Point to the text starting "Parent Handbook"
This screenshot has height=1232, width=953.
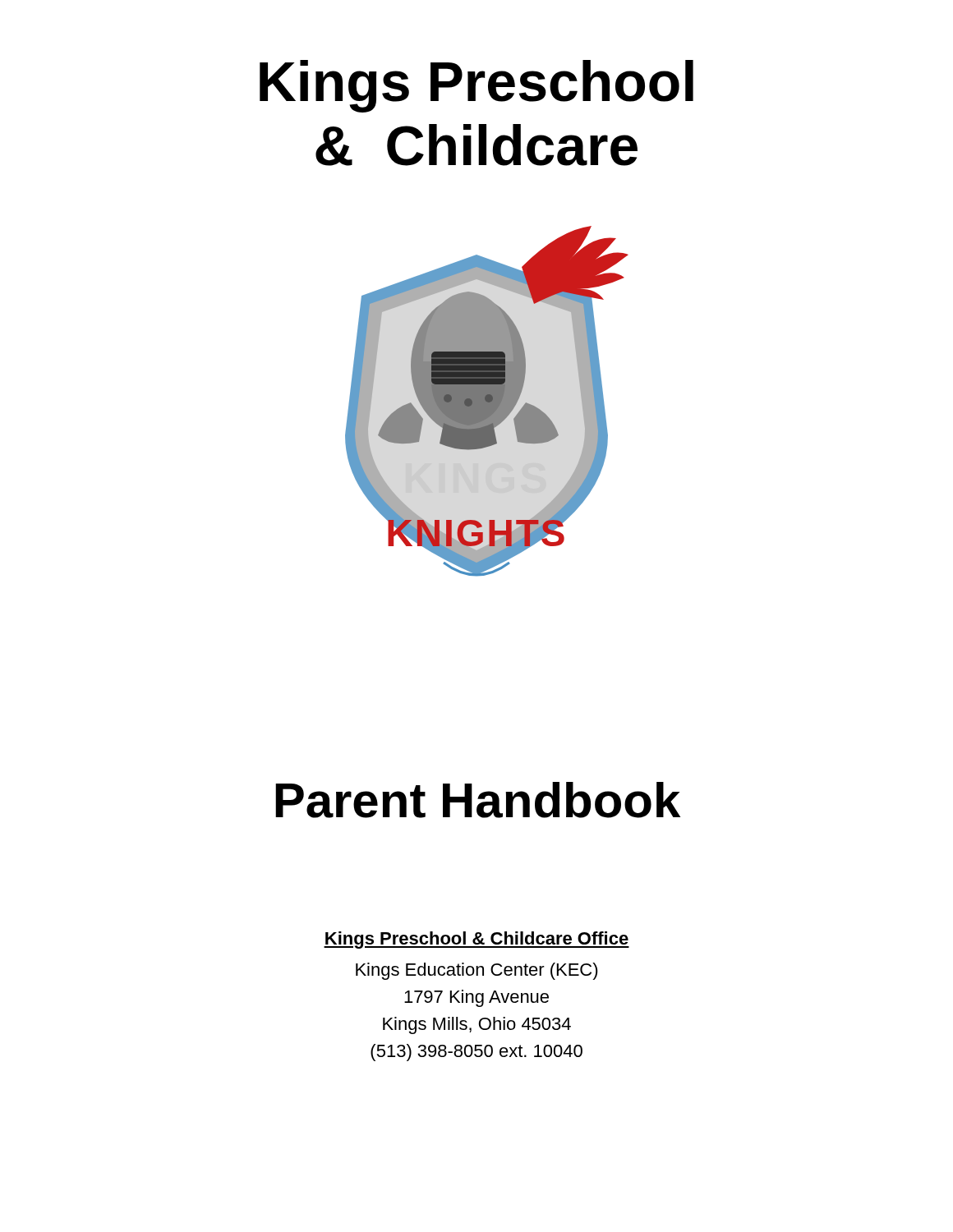coord(476,800)
